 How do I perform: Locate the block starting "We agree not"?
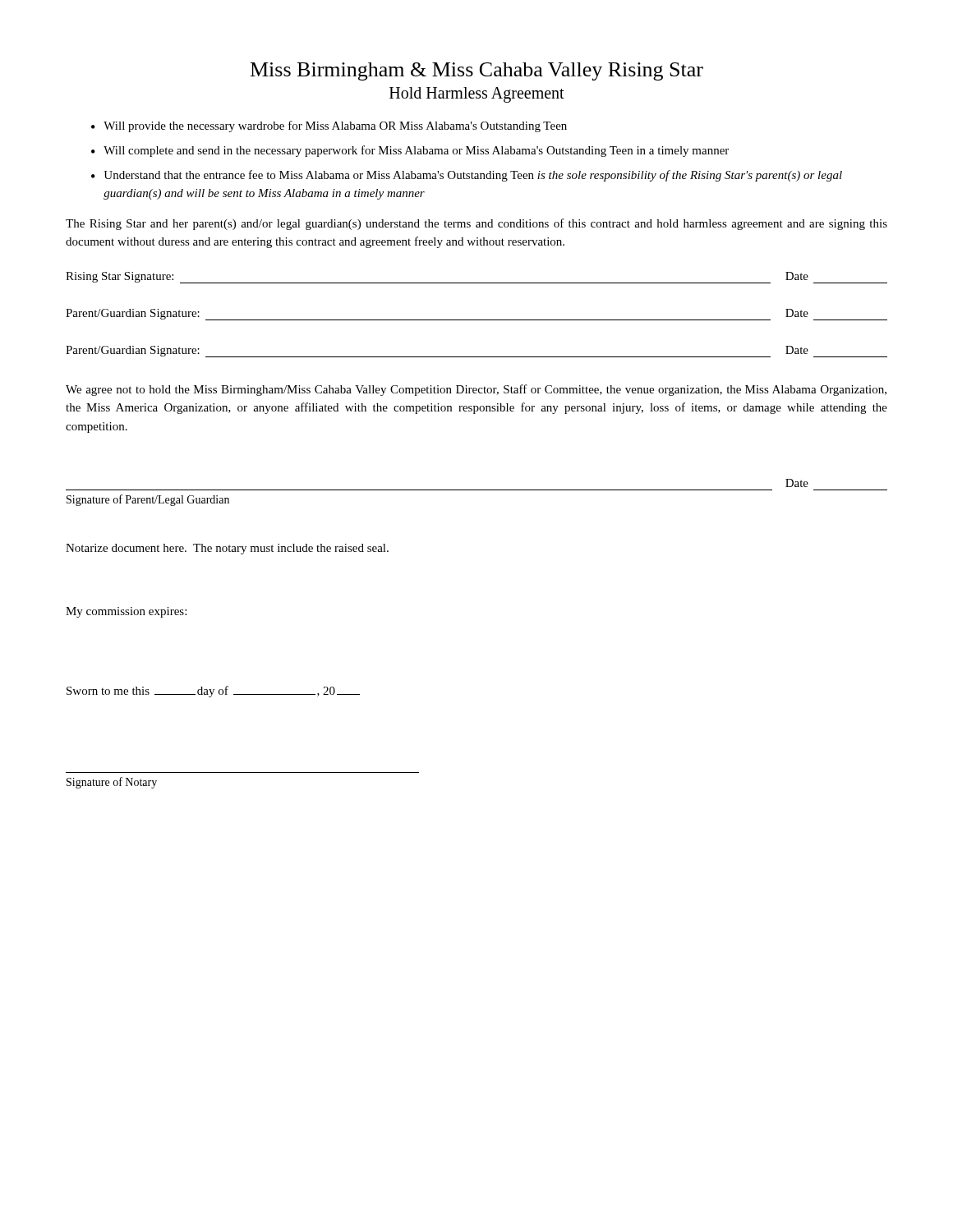[476, 408]
